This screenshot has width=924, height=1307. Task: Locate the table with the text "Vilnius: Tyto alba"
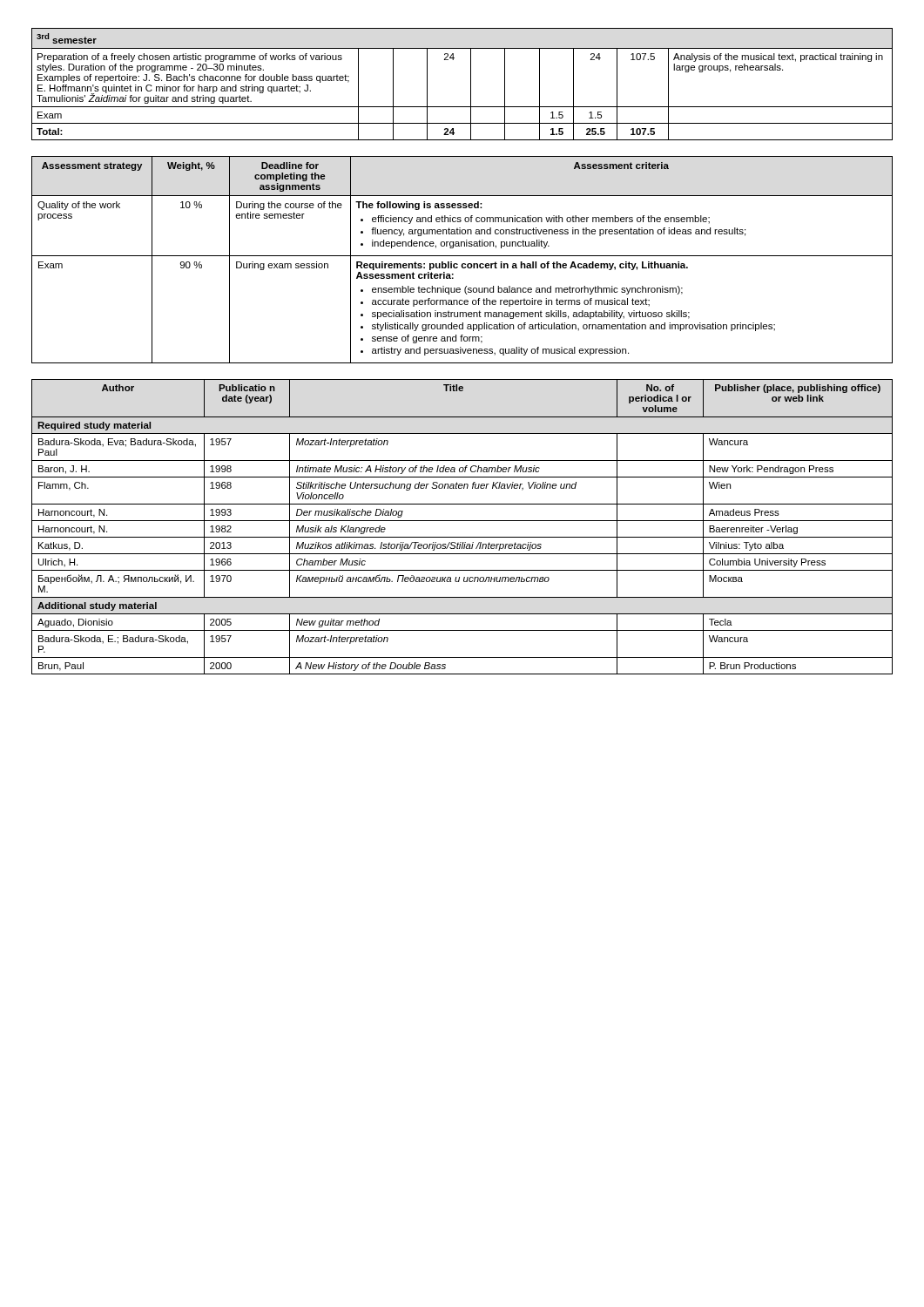click(462, 527)
